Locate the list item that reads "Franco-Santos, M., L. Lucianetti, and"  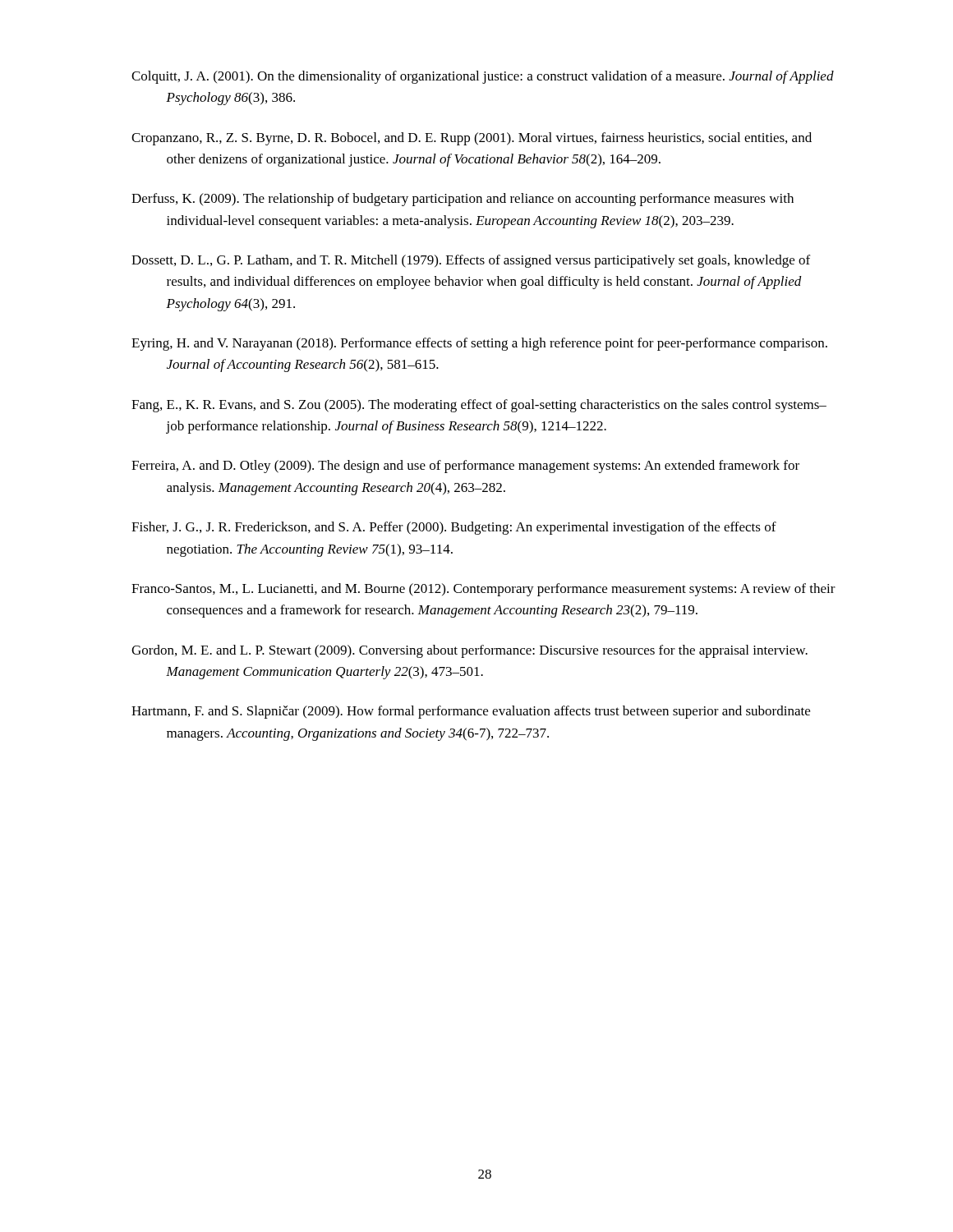pos(483,599)
